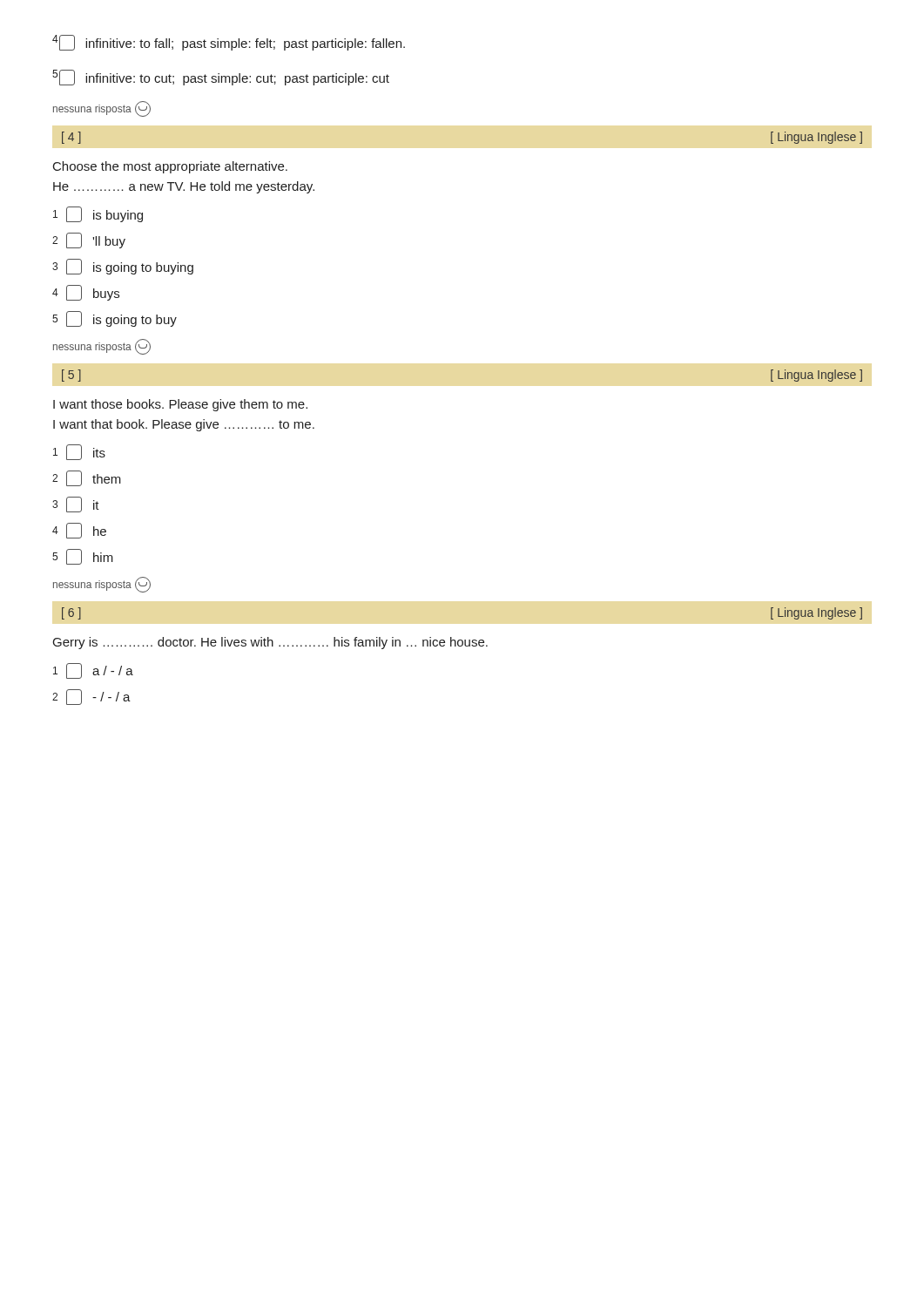Viewport: 924px width, 1307px height.
Task: Select the list item containing "1 is buying"
Action: point(98,214)
